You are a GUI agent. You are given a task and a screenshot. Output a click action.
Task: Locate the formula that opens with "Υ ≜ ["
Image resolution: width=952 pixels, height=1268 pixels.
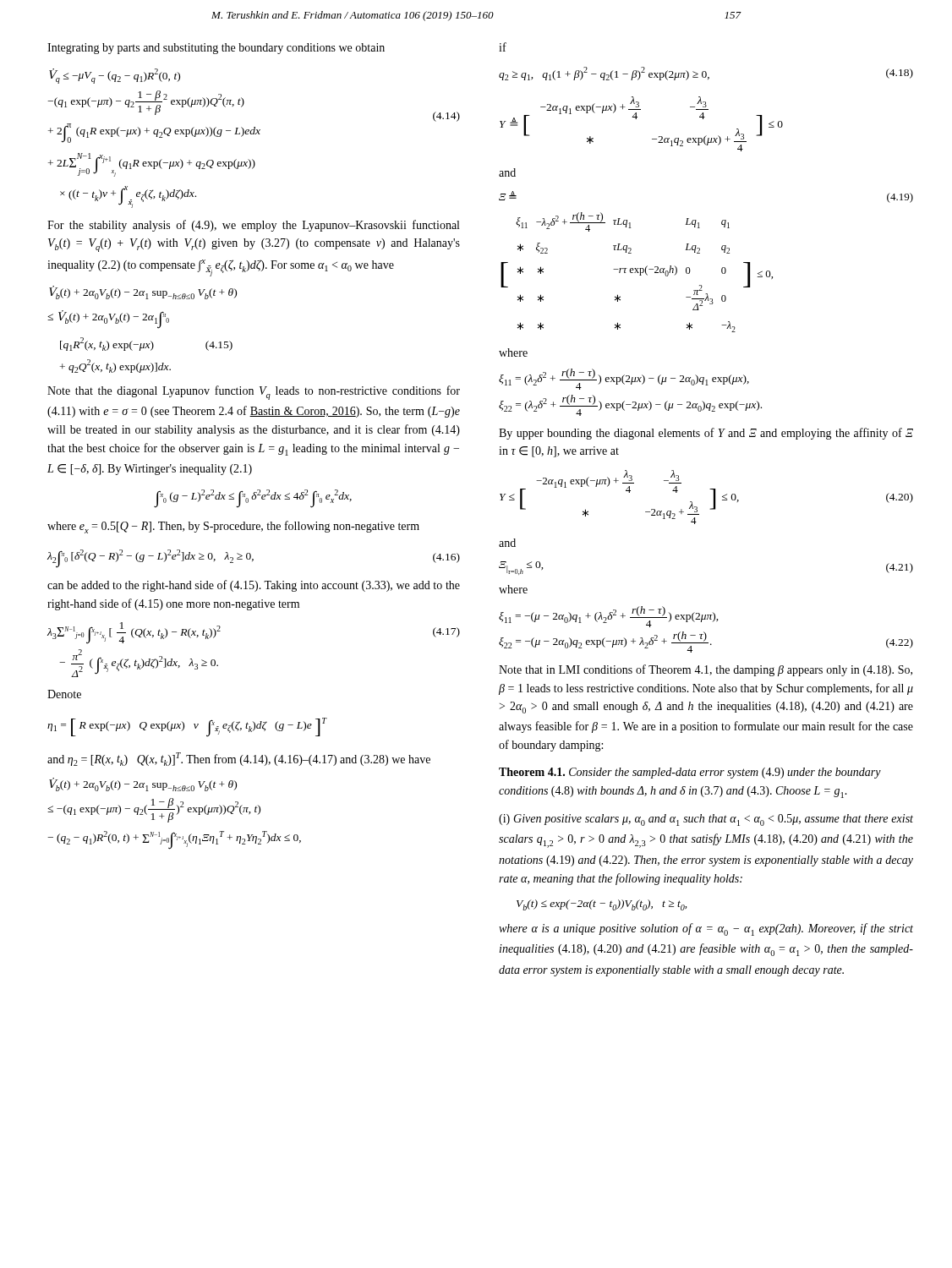point(706,125)
